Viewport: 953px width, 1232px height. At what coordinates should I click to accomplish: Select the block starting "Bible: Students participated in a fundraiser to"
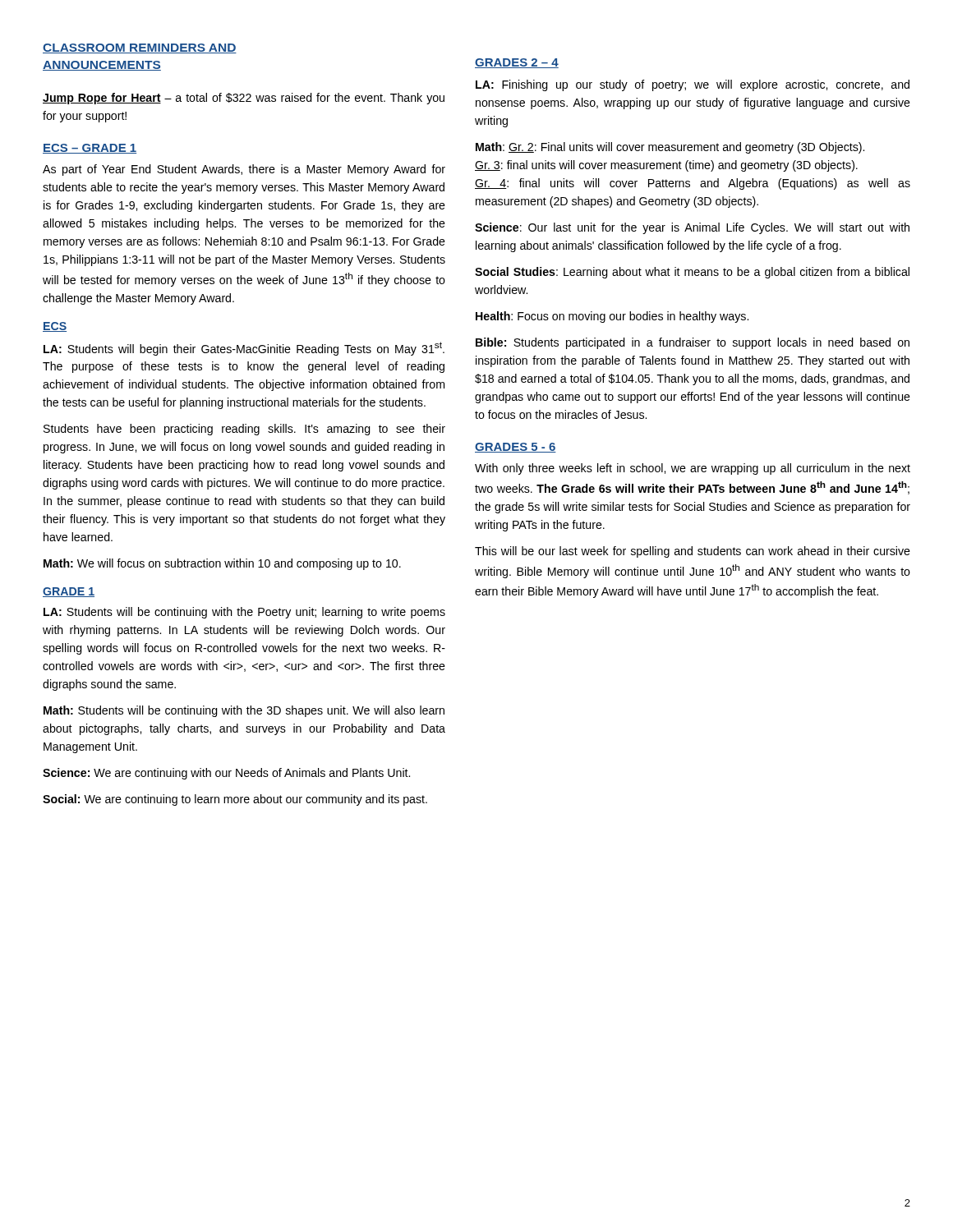pyautogui.click(x=693, y=378)
